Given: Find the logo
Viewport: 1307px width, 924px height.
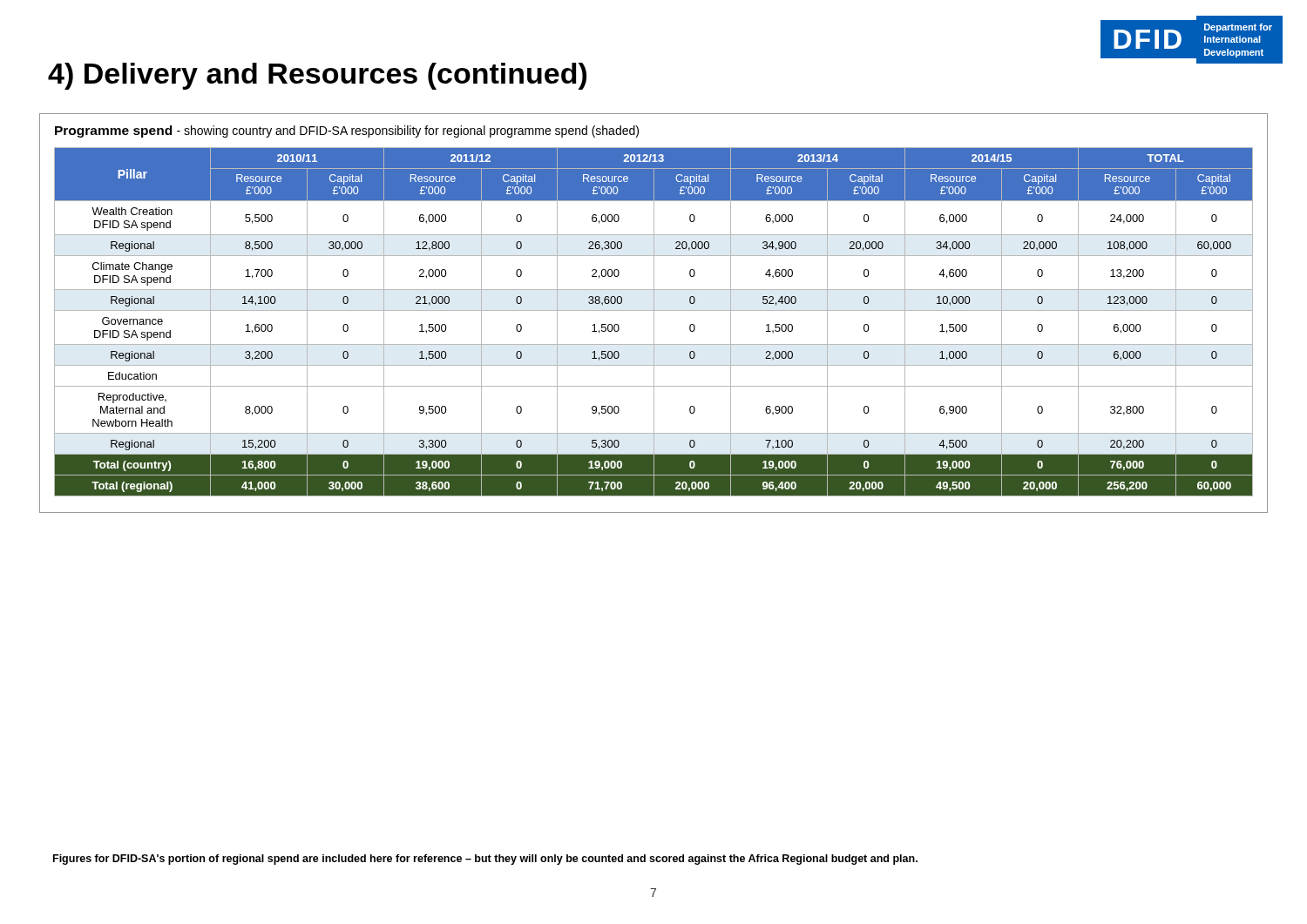Looking at the screenshot, I should (1191, 40).
